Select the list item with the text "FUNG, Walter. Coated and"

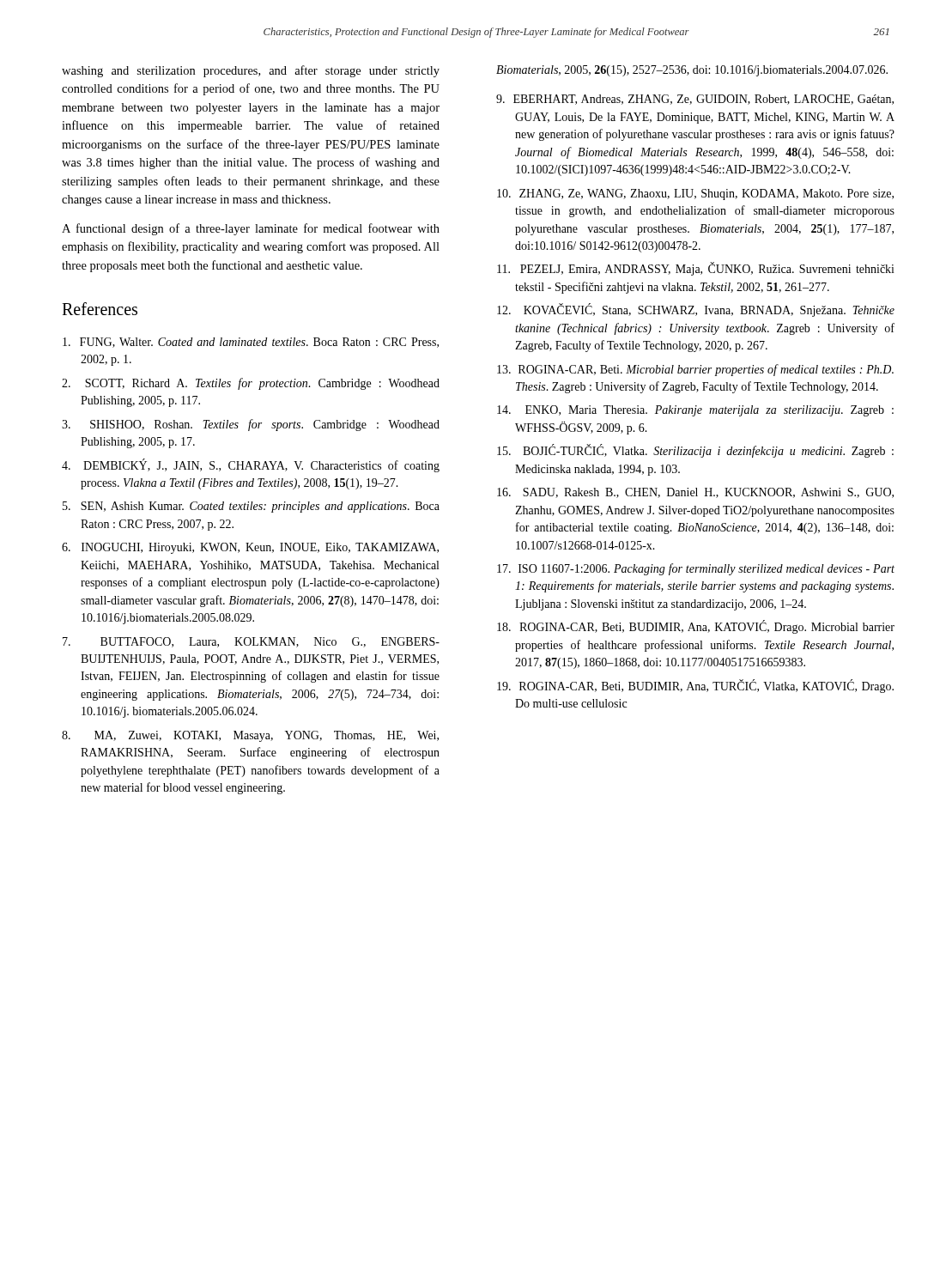pyautogui.click(x=251, y=351)
